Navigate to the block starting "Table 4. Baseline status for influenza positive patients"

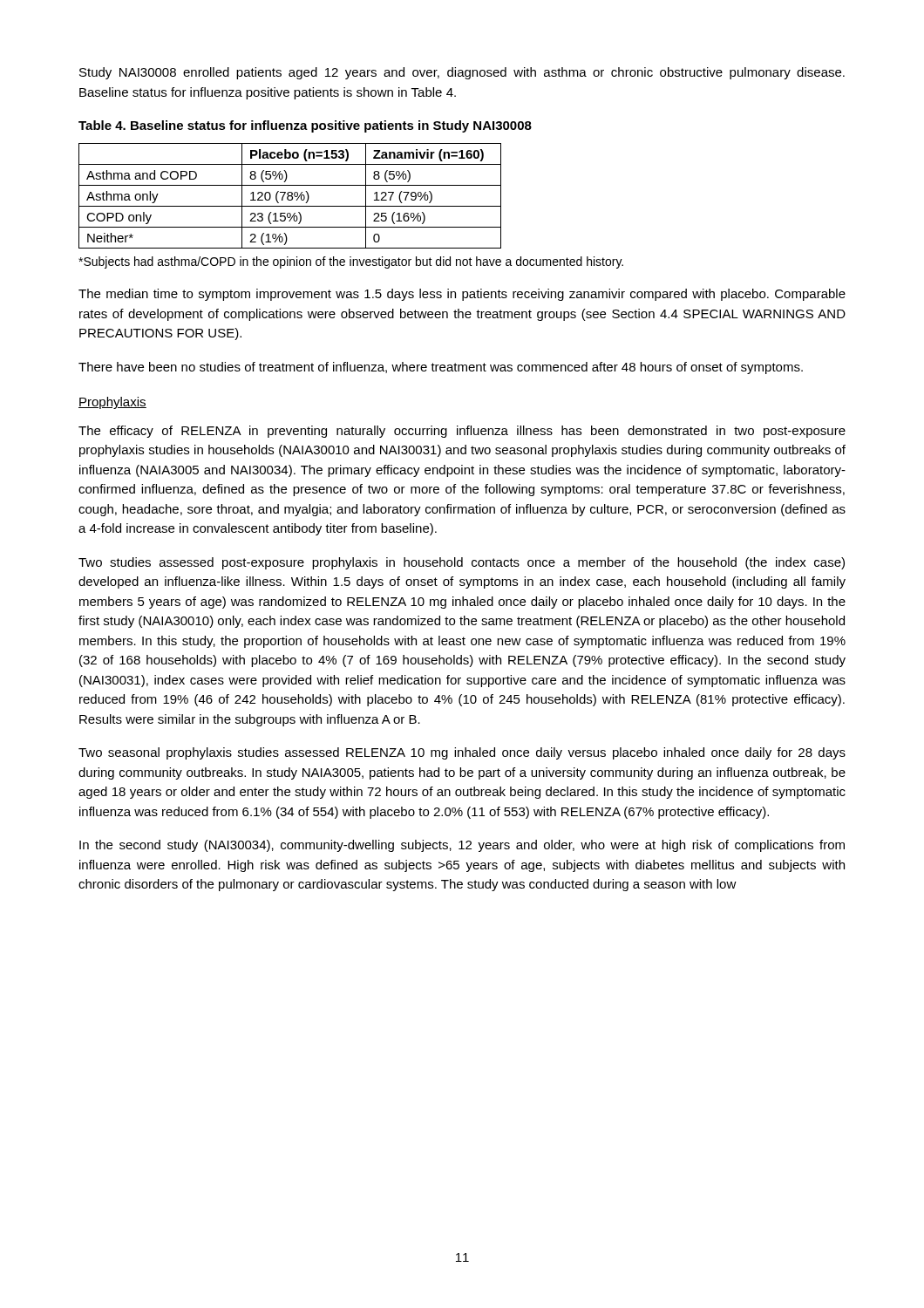coord(305,125)
